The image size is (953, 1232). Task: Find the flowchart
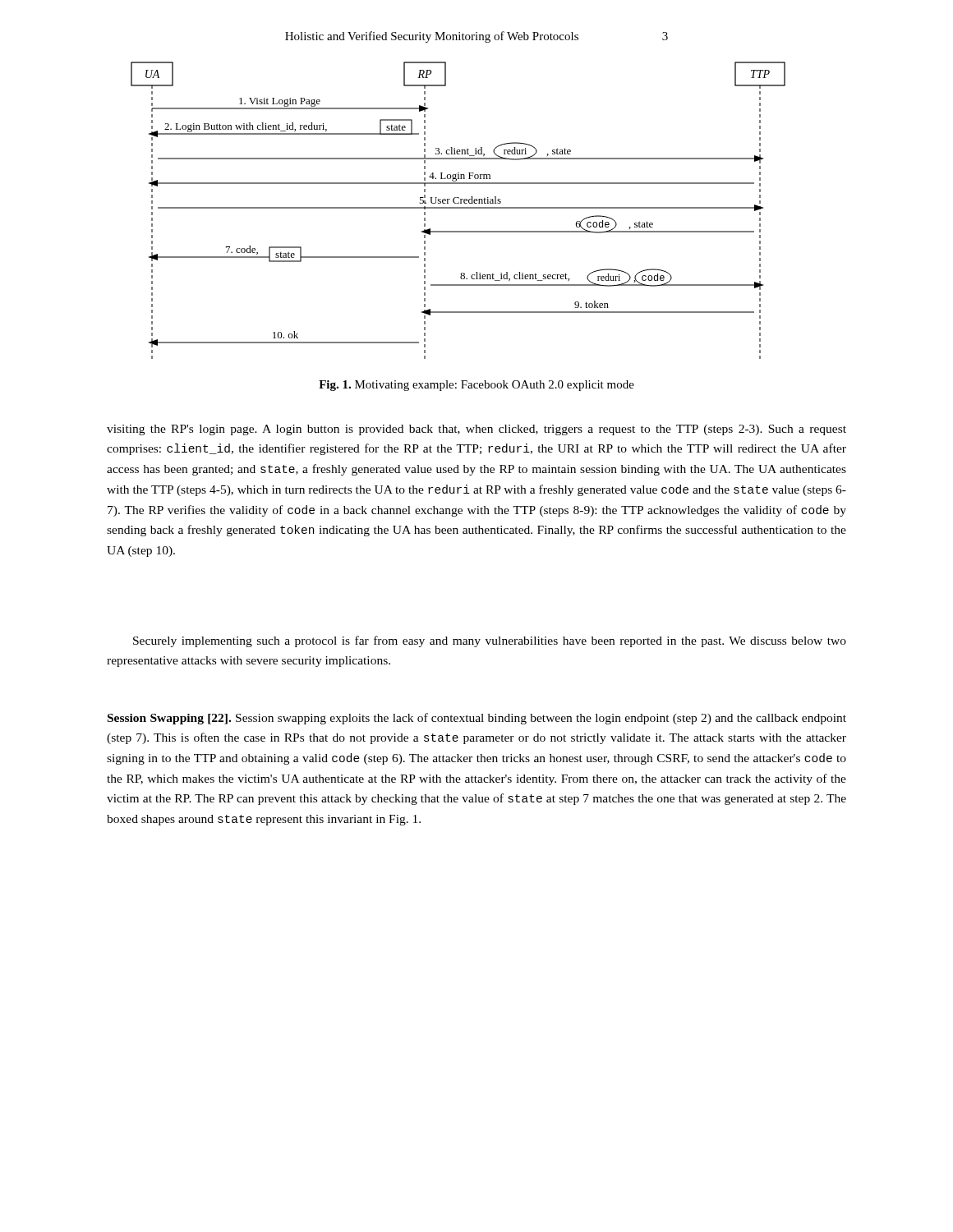coord(464,211)
